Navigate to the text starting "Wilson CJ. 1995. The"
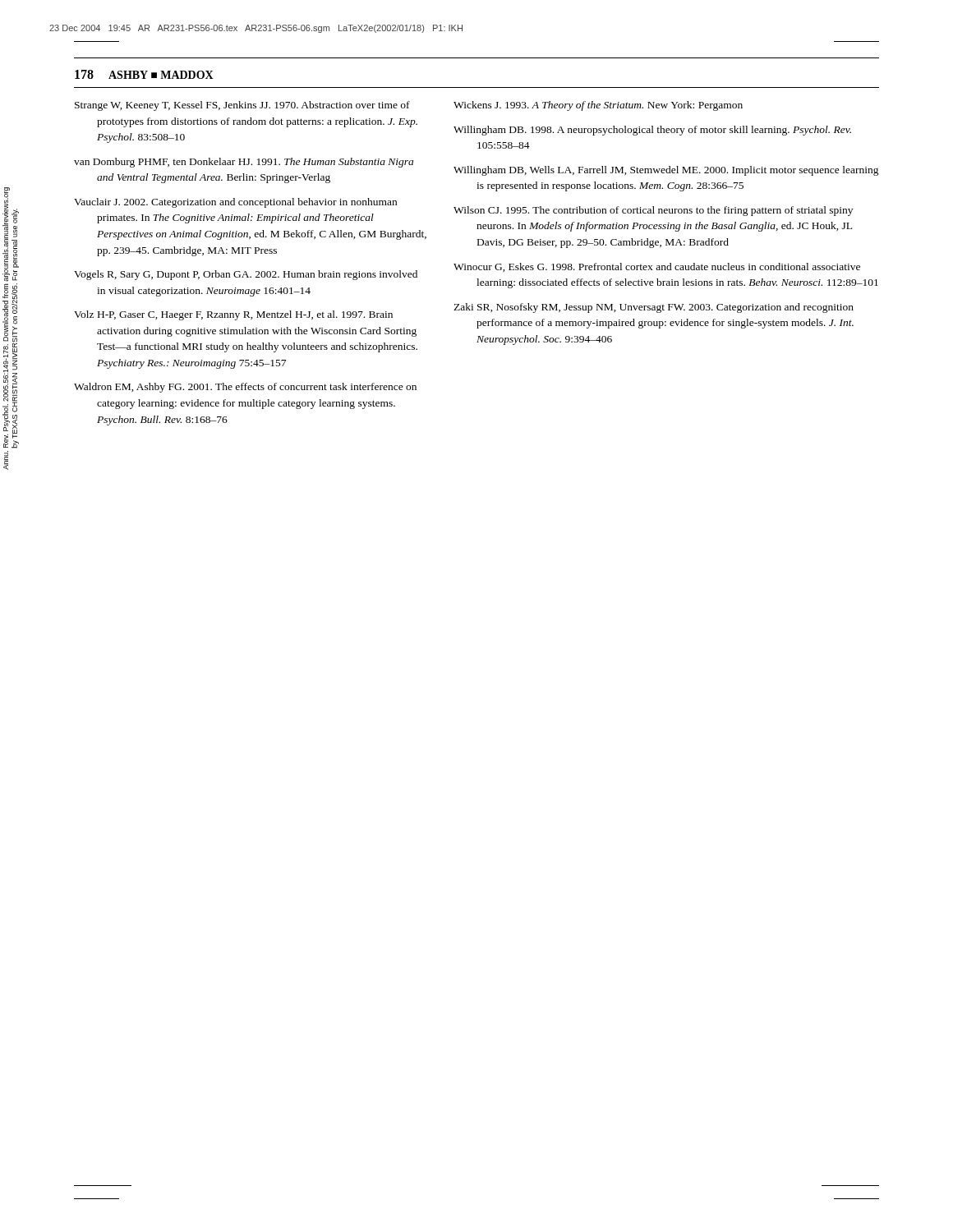Viewport: 953px width, 1232px height. [653, 226]
